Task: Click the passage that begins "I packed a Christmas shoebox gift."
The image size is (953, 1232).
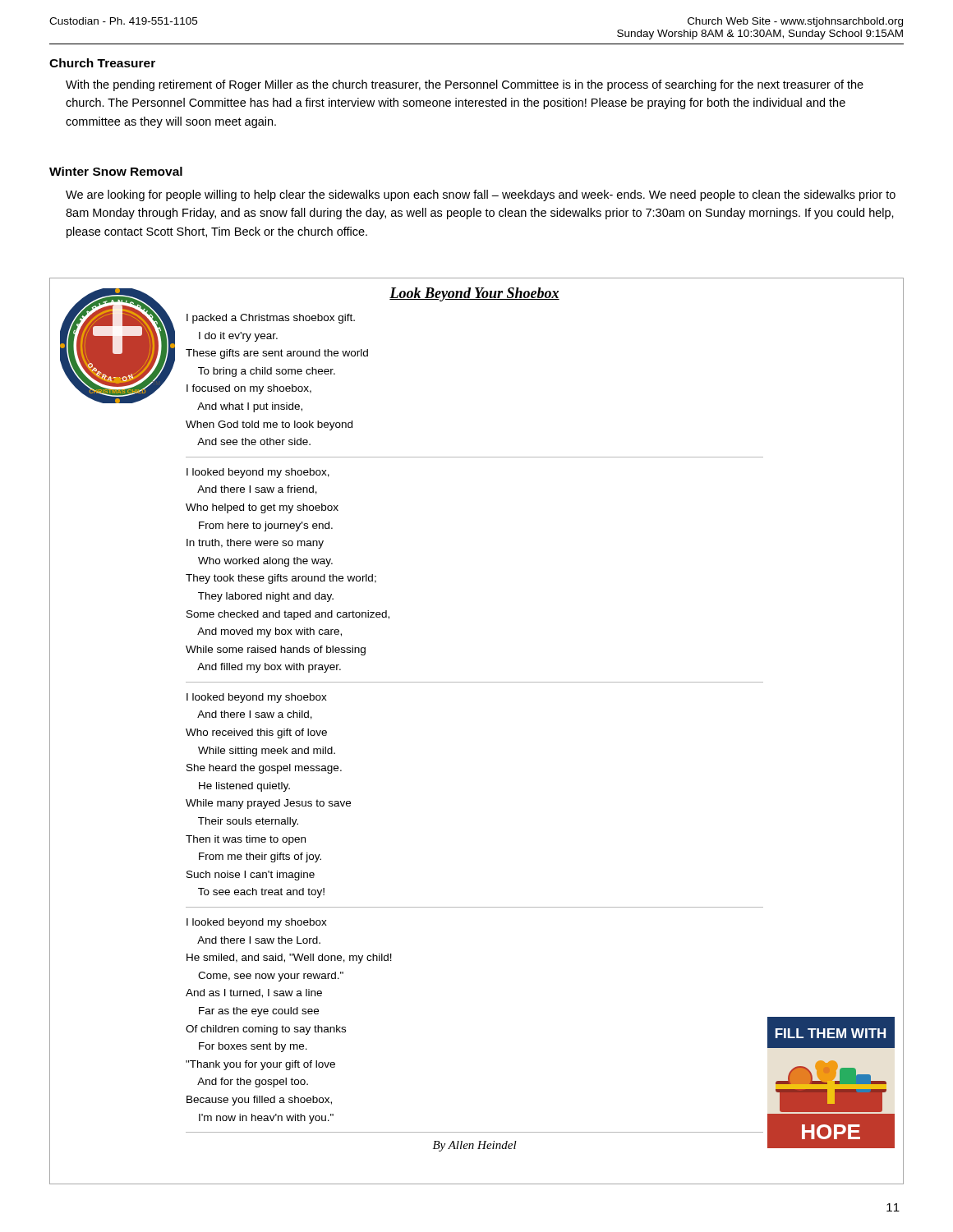Action: click(x=277, y=380)
